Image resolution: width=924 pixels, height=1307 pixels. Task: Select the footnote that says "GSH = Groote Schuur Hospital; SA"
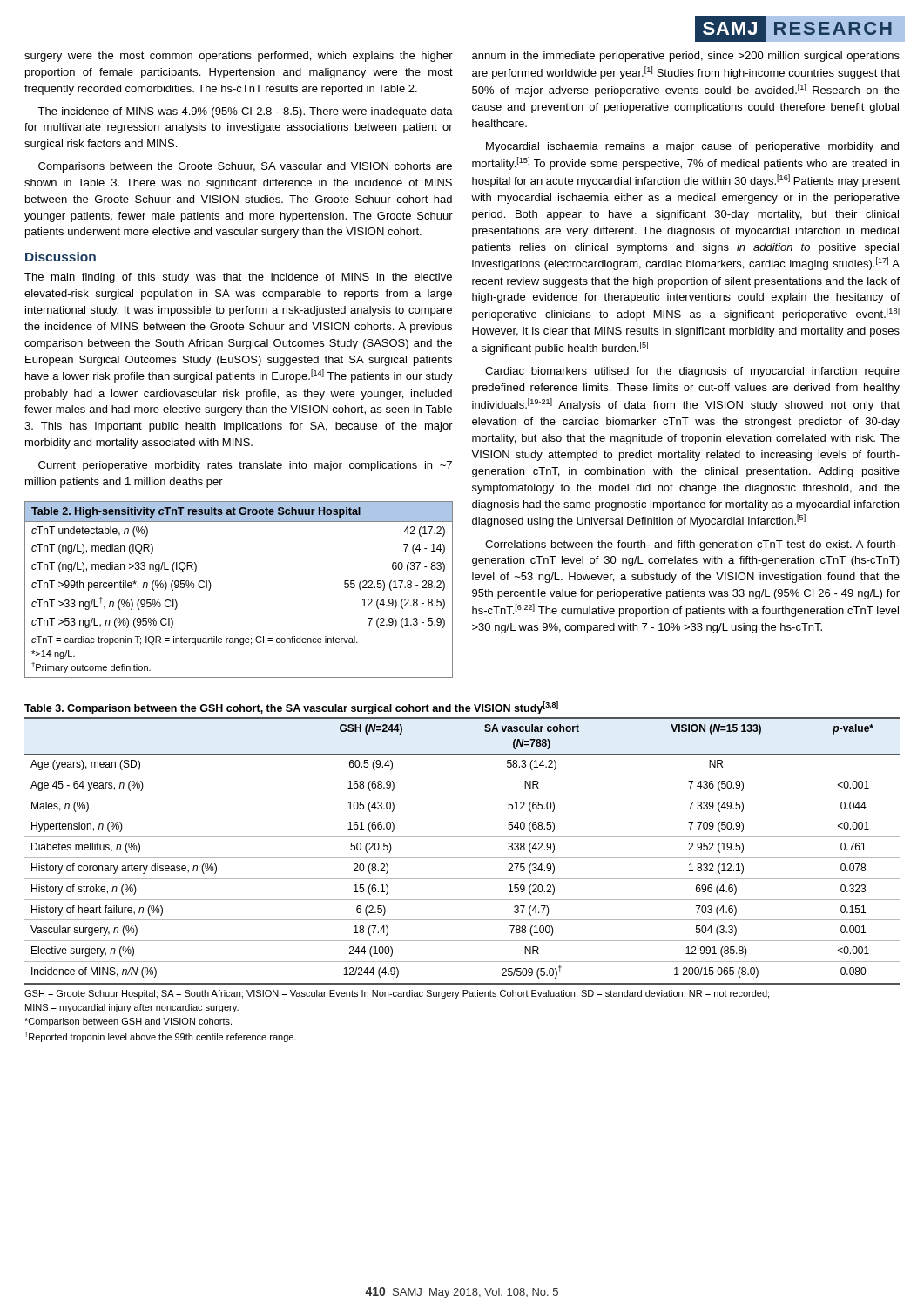tap(397, 994)
